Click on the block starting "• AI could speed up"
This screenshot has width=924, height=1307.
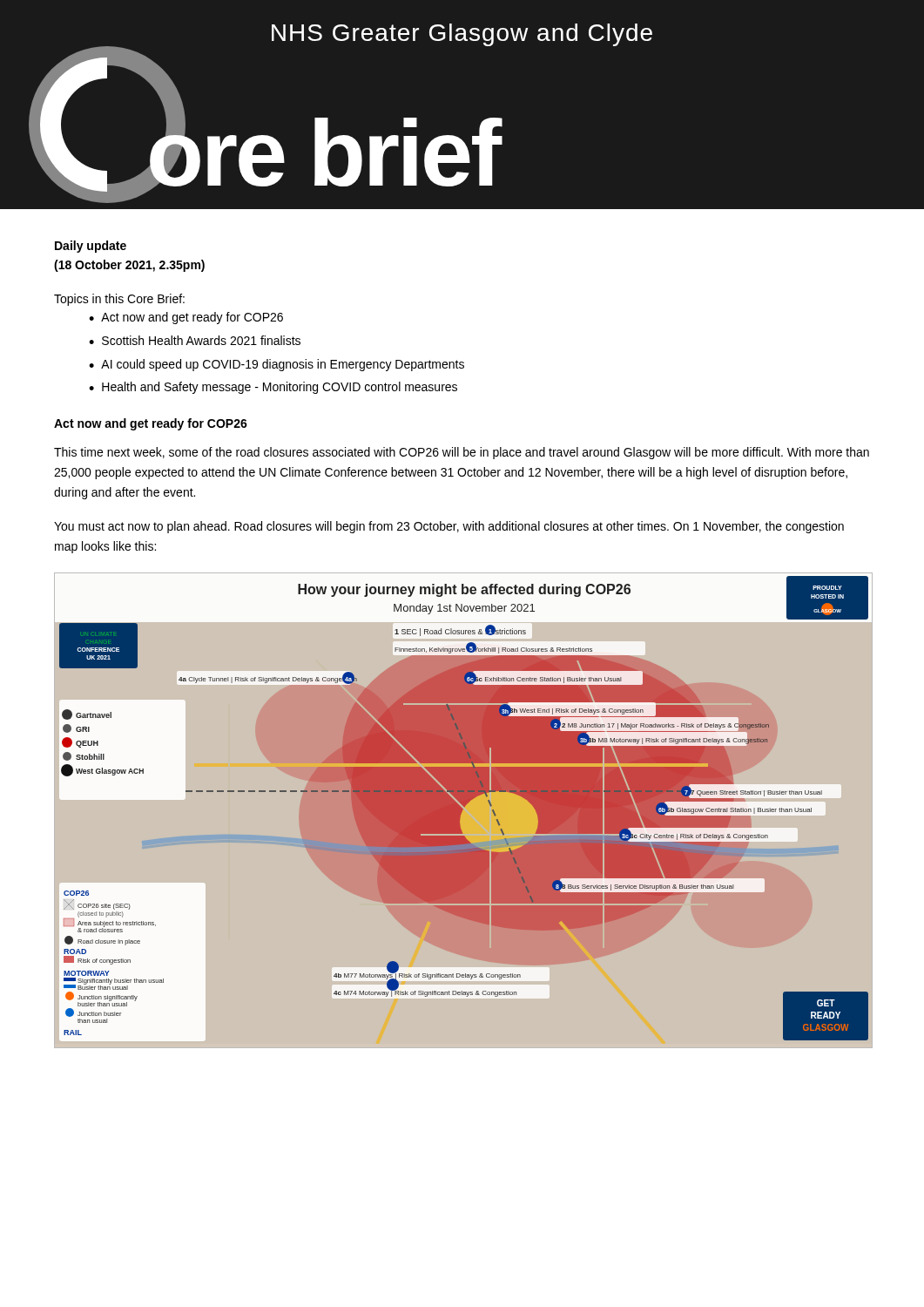[277, 366]
